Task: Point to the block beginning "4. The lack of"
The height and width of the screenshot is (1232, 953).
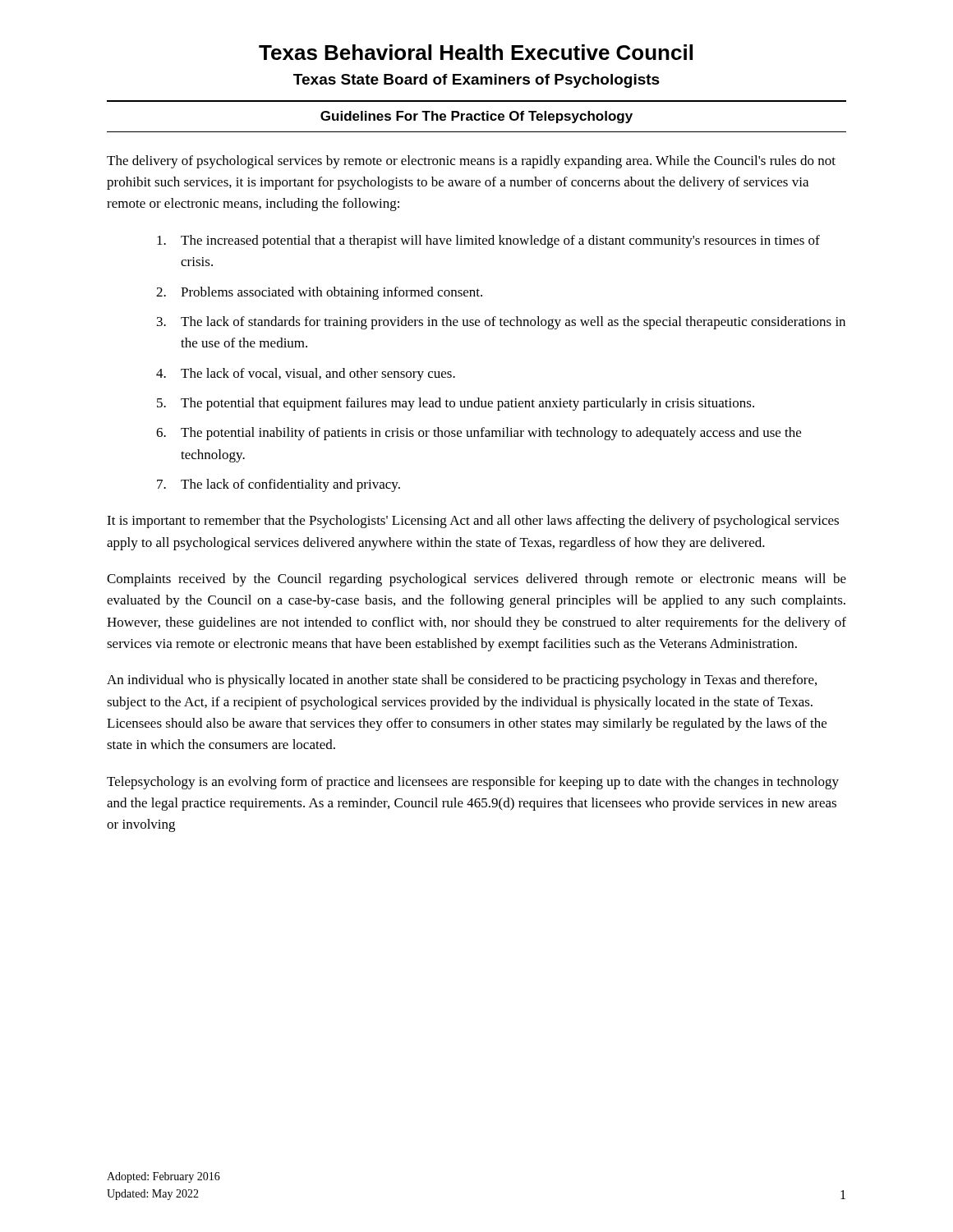Action: pyautogui.click(x=306, y=375)
